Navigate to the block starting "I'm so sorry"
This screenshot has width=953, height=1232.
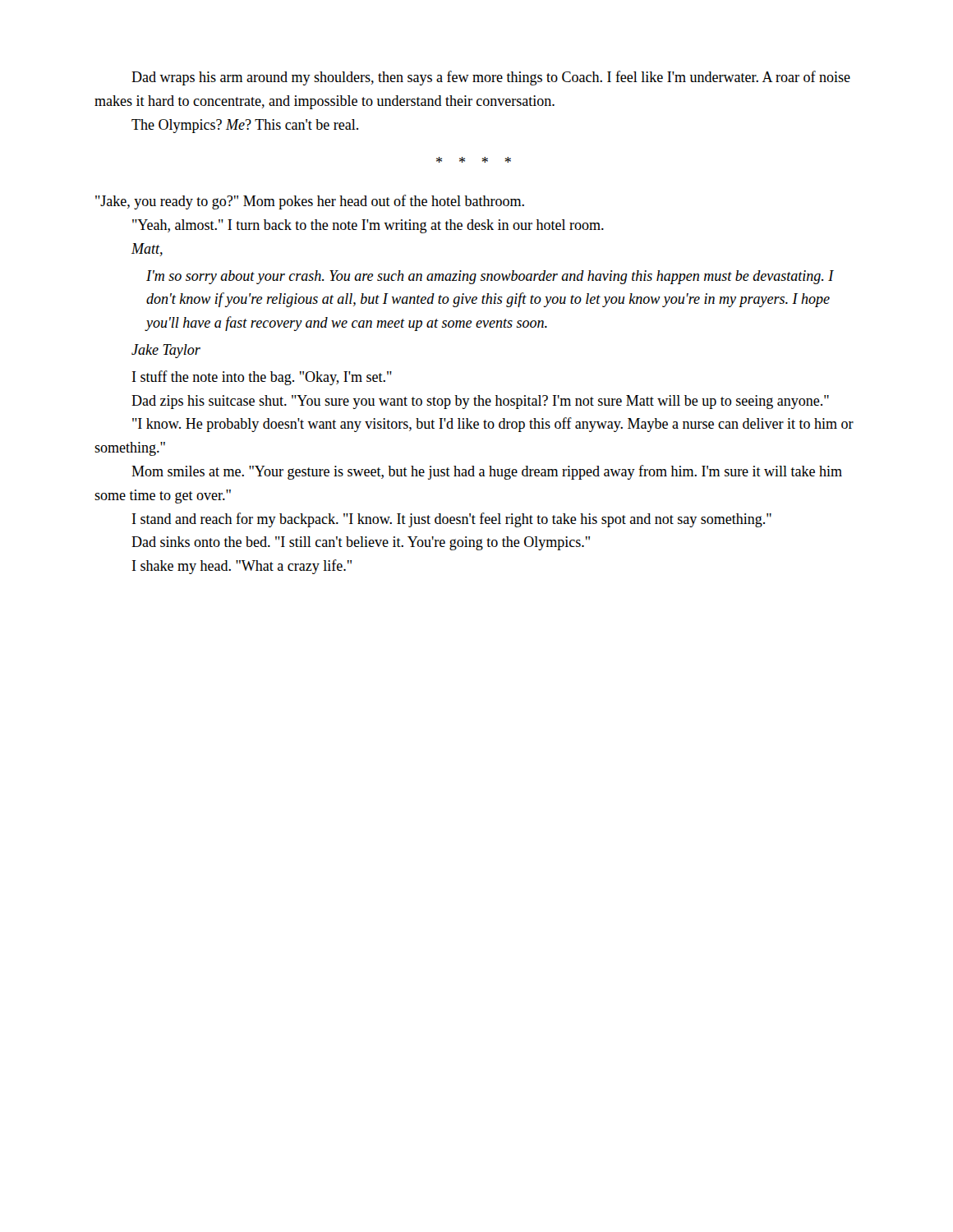pos(502,300)
